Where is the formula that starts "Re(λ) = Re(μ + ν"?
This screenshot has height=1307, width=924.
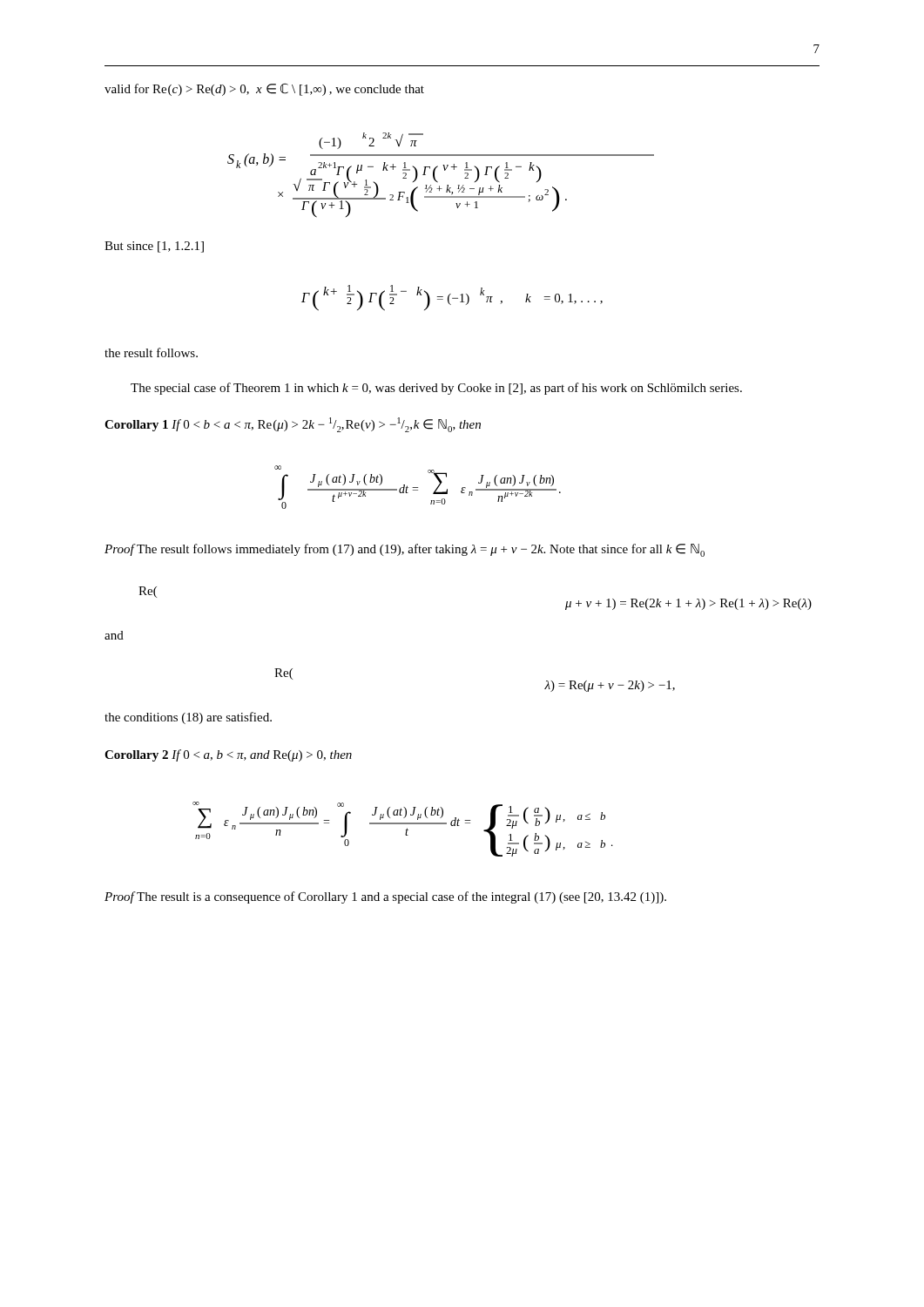292,679
